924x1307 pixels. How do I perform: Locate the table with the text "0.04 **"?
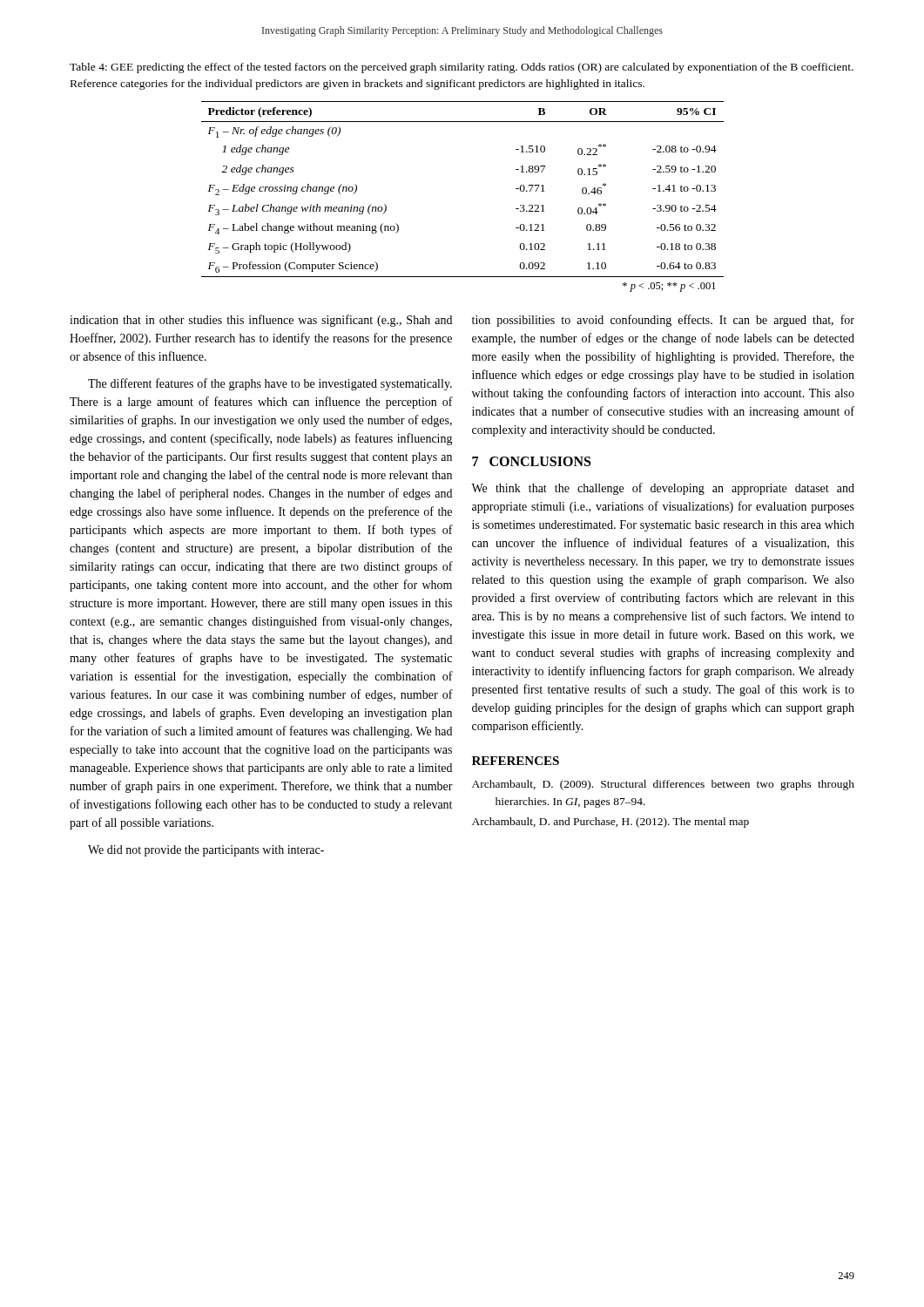tap(462, 198)
